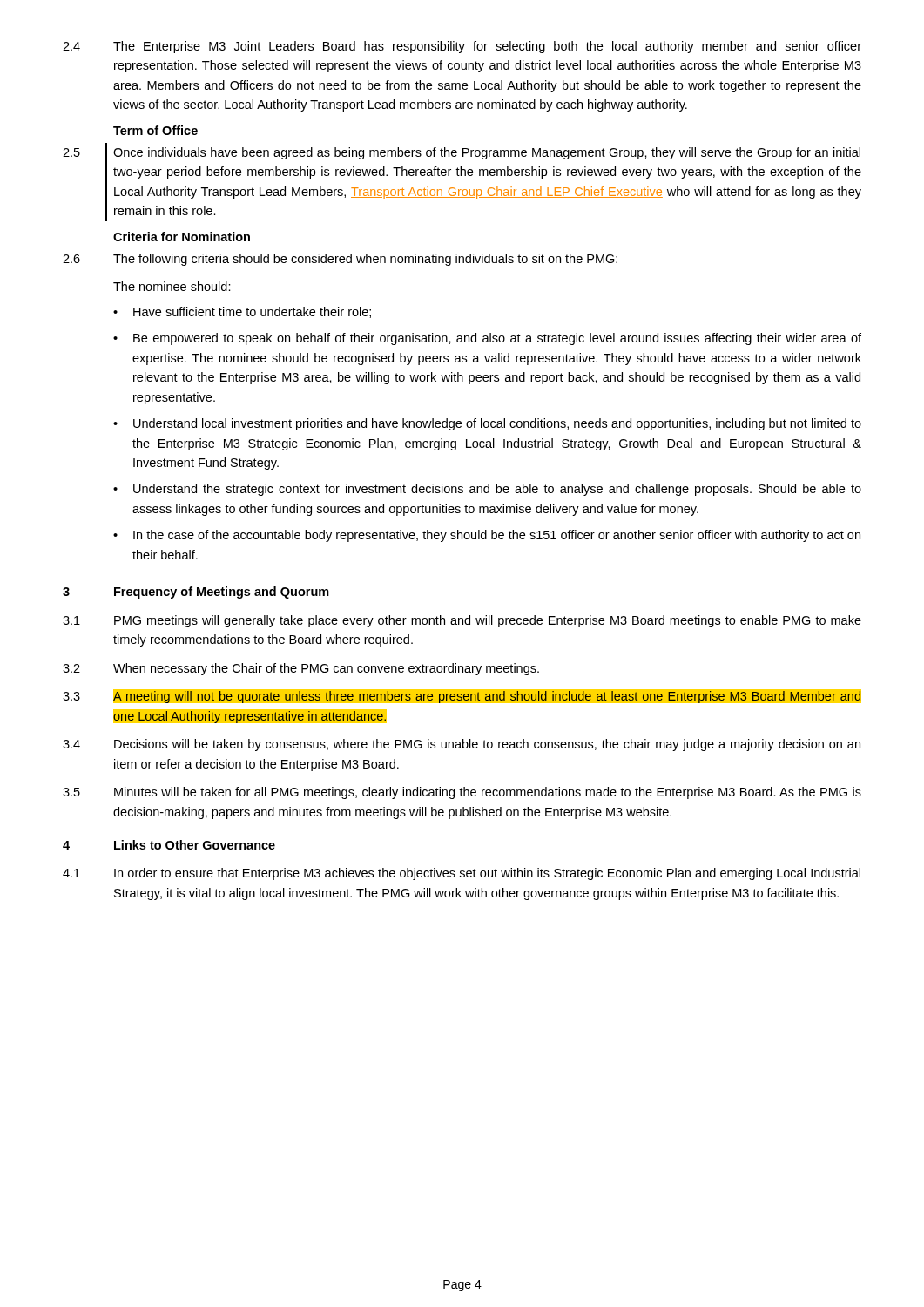Click the passage that begins "4 The Enterprise M3"
This screenshot has width=924, height=1307.
tap(462, 76)
